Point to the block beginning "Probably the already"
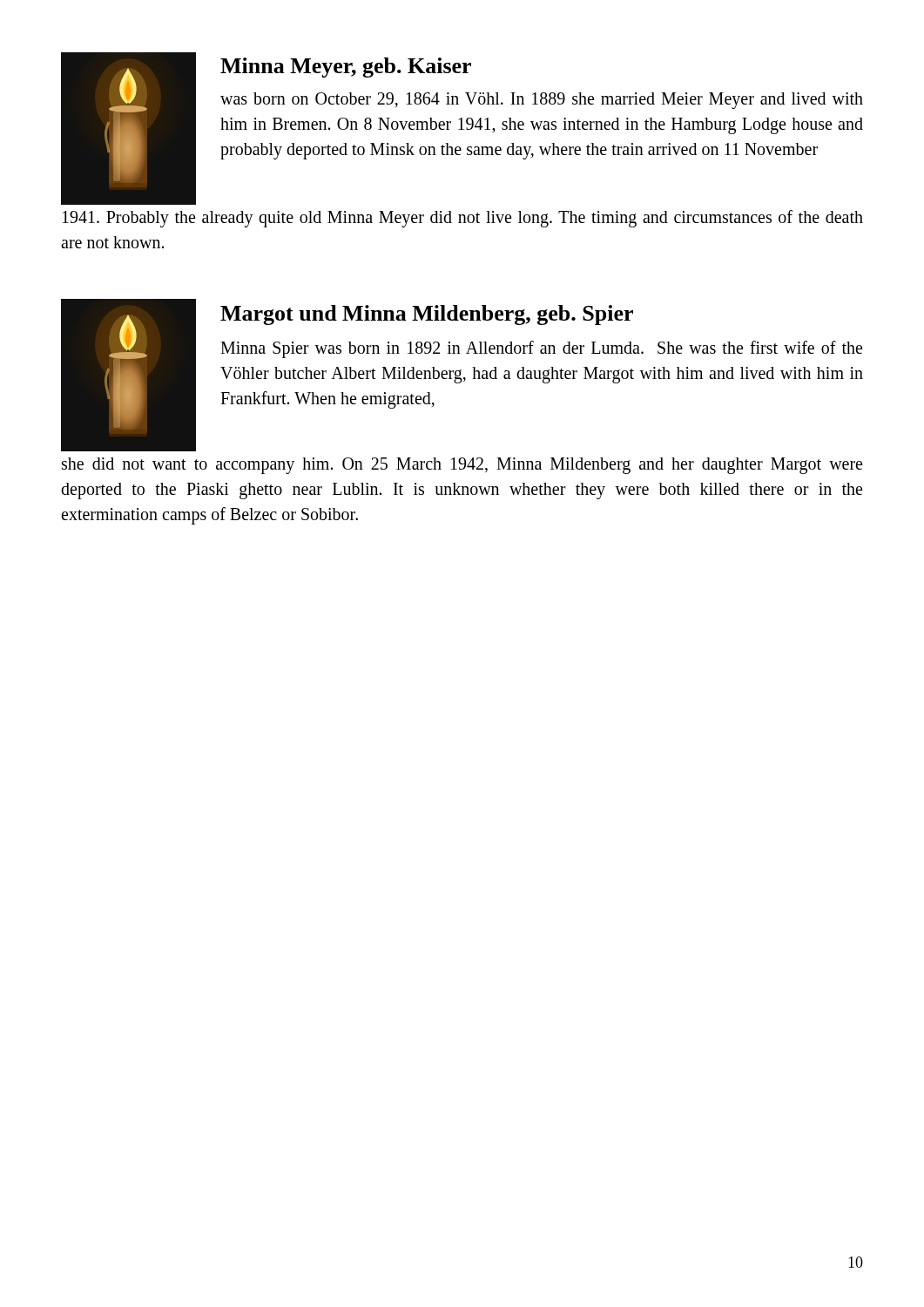924x1307 pixels. tap(462, 230)
